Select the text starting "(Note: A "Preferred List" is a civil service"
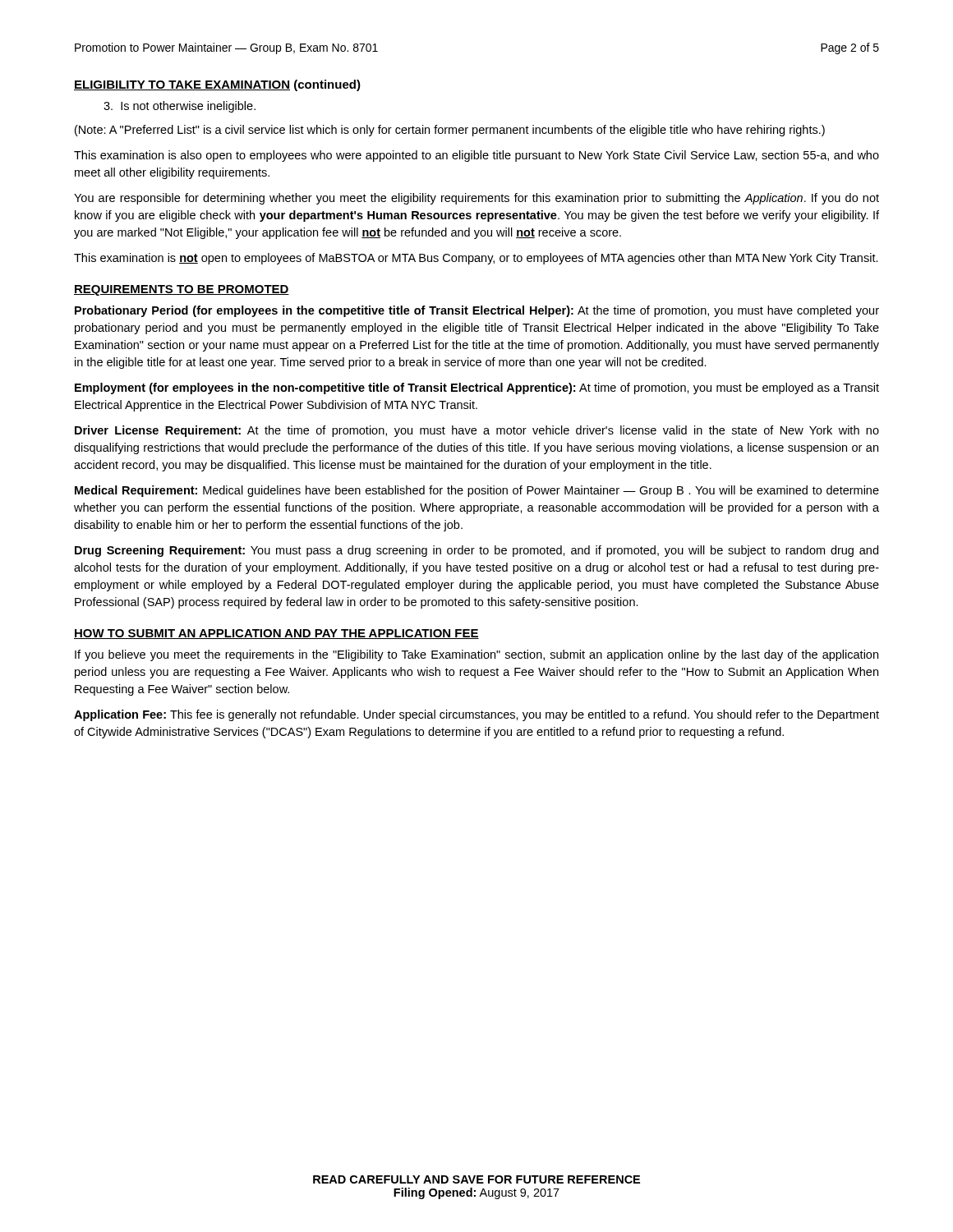953x1232 pixels. pyautogui.click(x=450, y=130)
